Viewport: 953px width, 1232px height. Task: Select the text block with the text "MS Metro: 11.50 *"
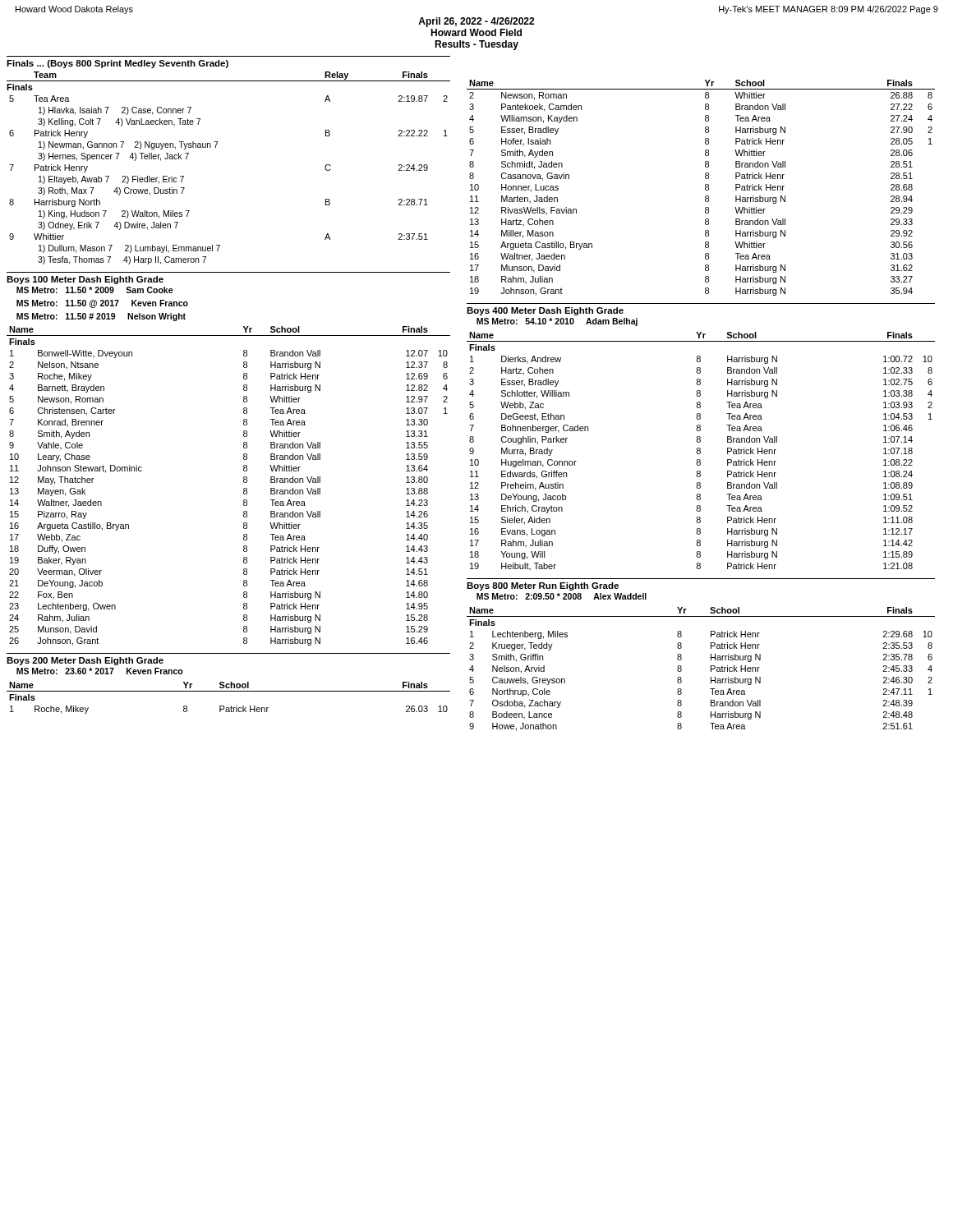(x=97, y=303)
